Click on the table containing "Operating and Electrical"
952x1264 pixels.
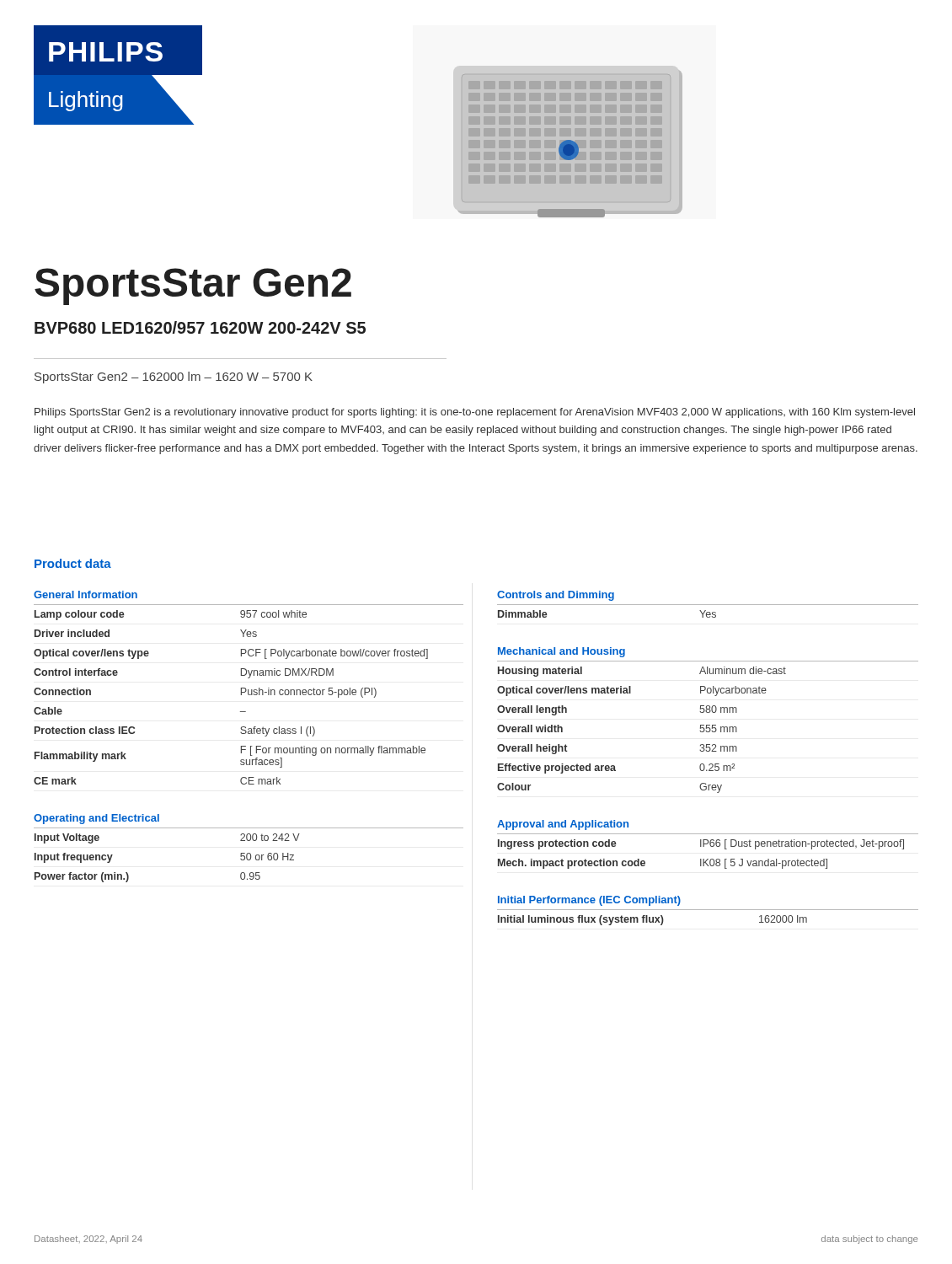(x=249, y=846)
